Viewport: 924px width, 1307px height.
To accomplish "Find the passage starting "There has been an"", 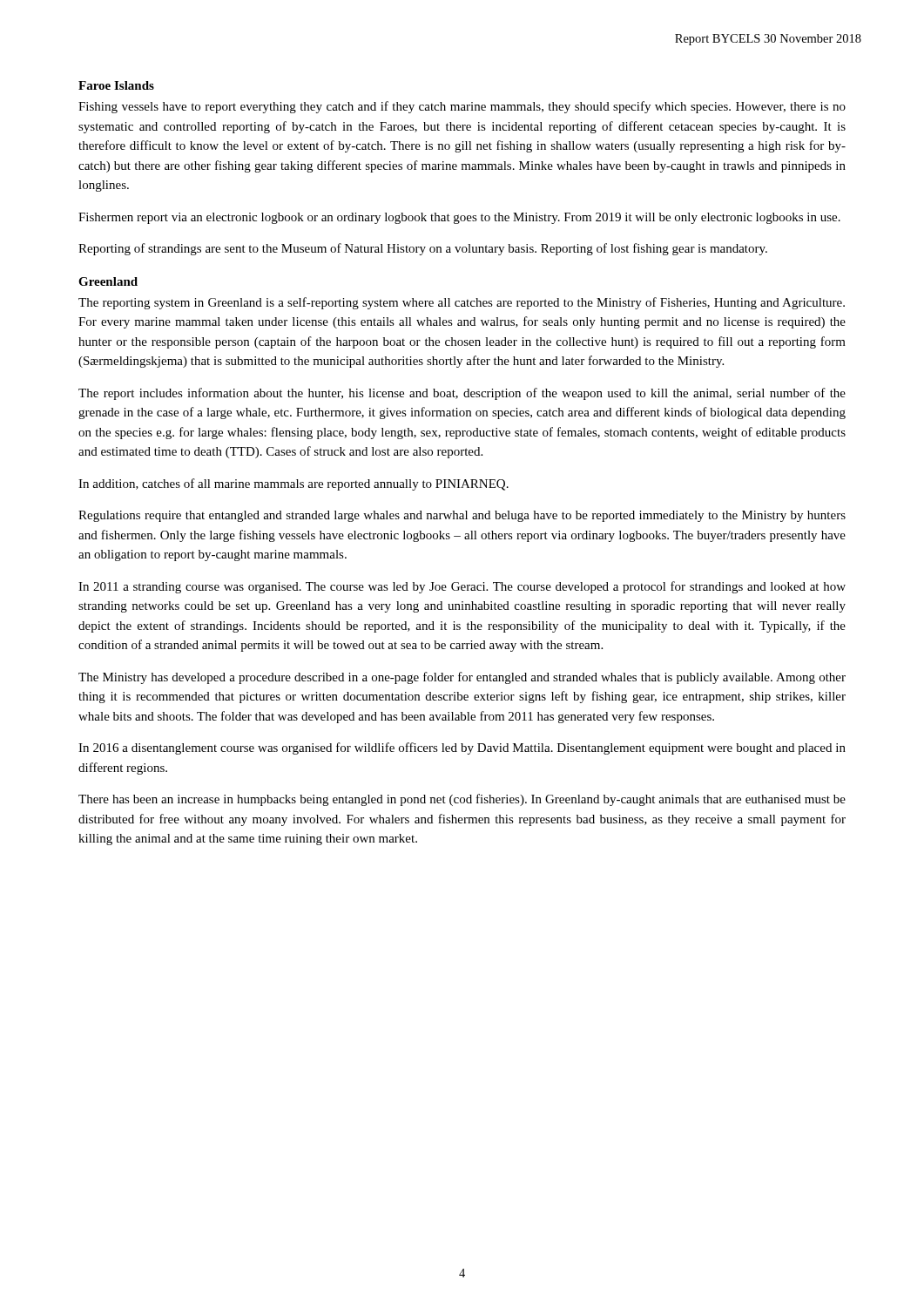I will (462, 819).
